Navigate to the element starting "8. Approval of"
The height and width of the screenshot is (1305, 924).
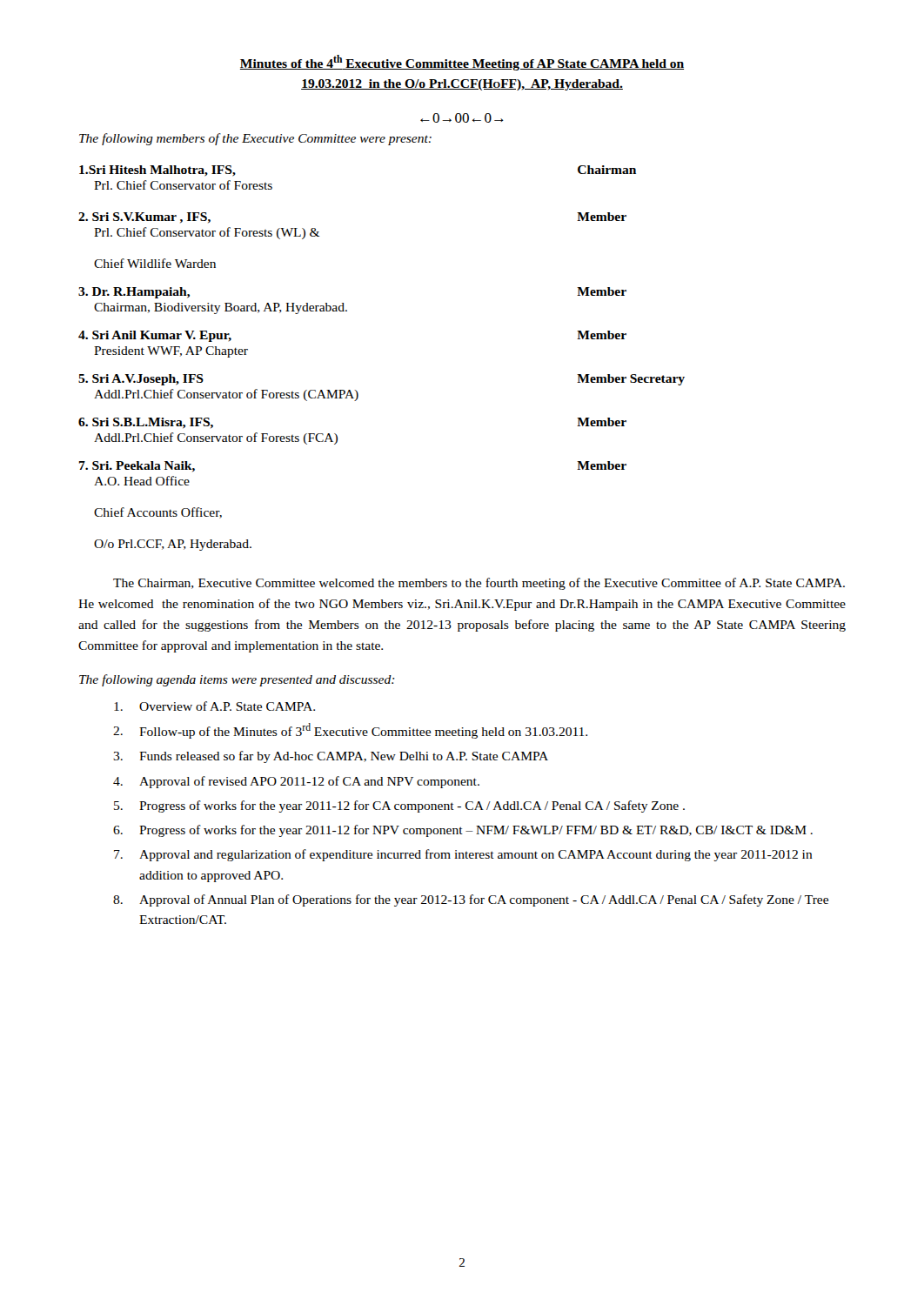[x=479, y=909]
